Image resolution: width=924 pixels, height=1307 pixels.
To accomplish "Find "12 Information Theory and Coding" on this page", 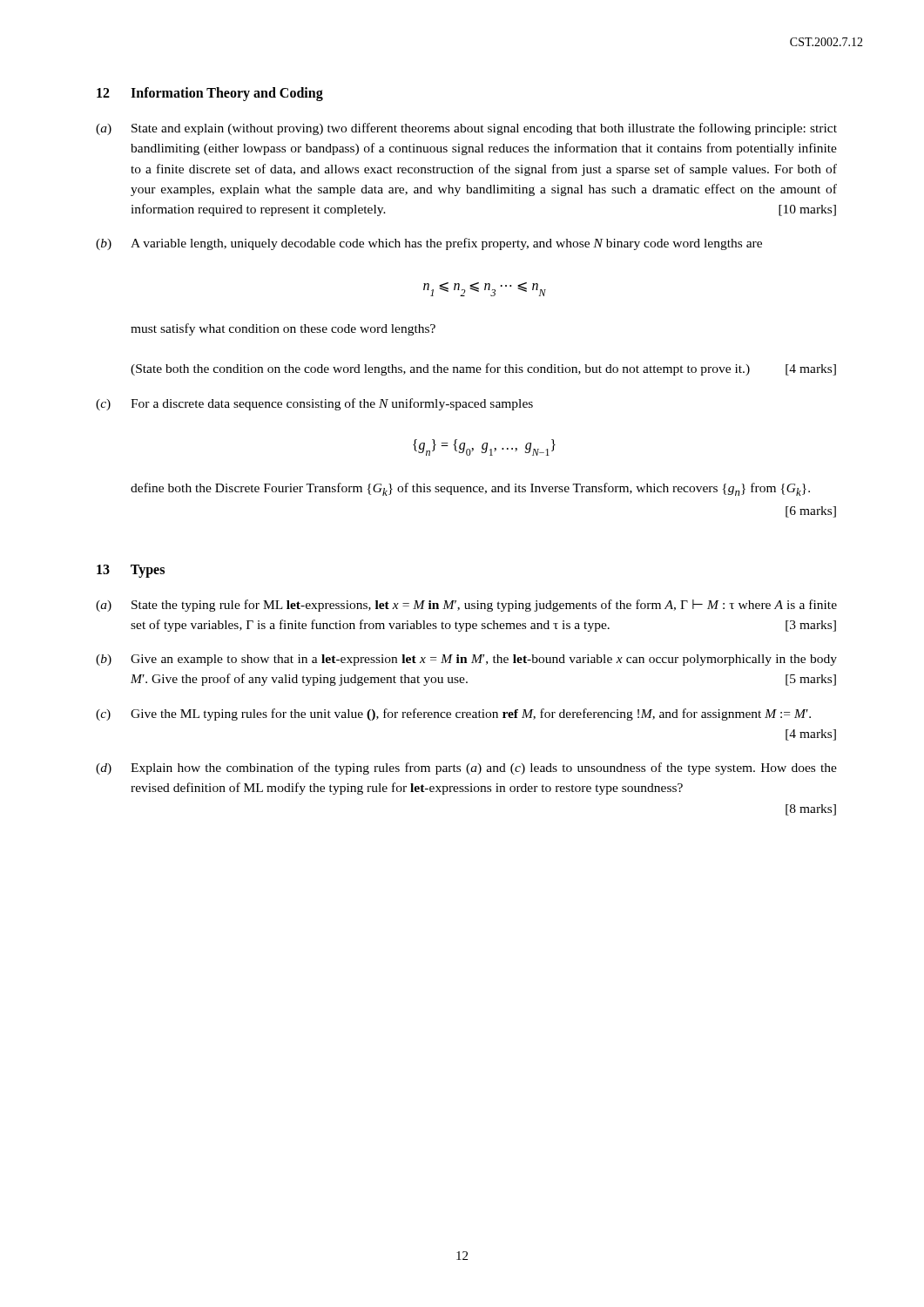I will (x=209, y=93).
